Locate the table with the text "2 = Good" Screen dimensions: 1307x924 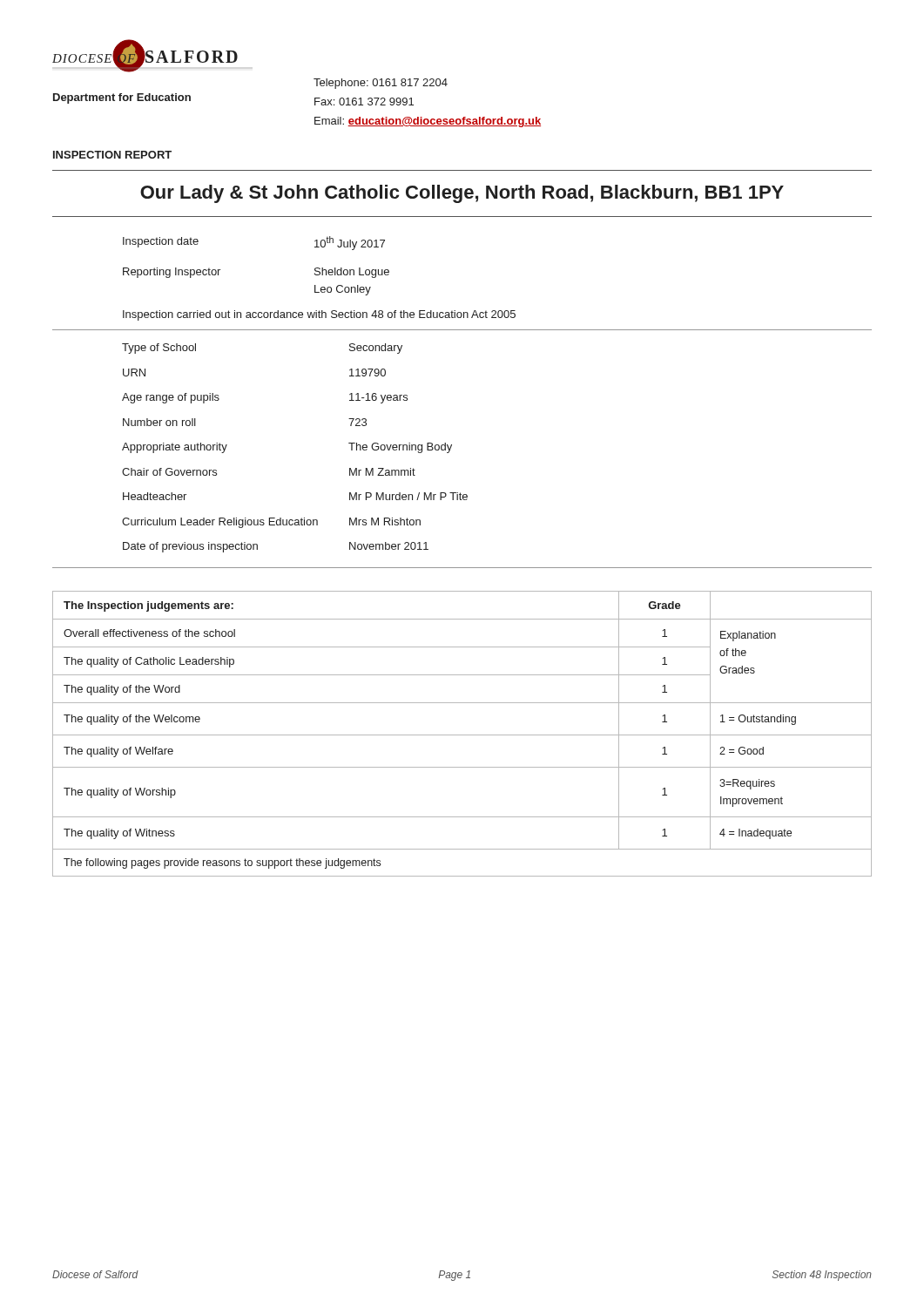point(462,733)
